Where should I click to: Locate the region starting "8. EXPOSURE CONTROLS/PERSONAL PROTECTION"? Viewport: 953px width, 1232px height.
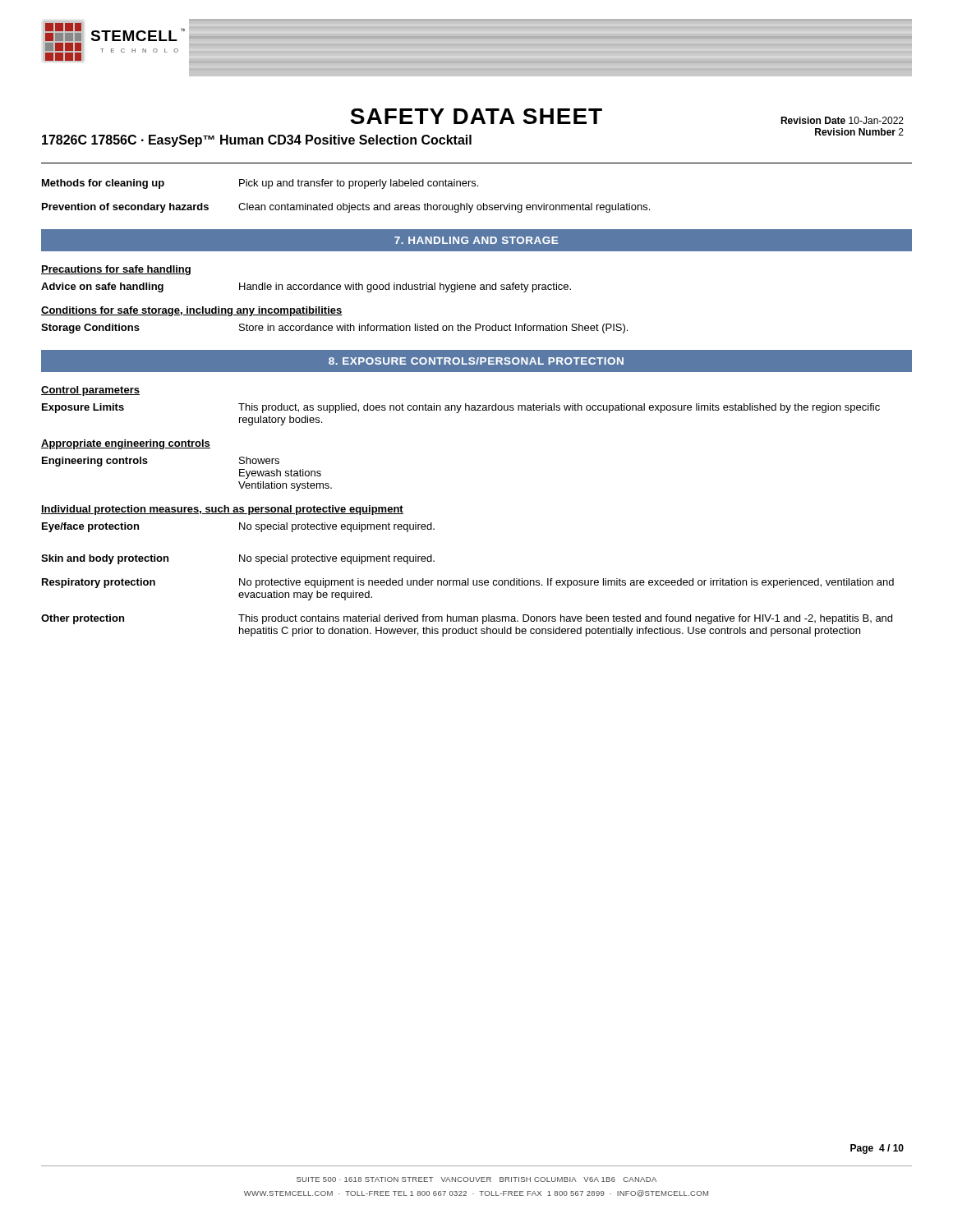(476, 361)
